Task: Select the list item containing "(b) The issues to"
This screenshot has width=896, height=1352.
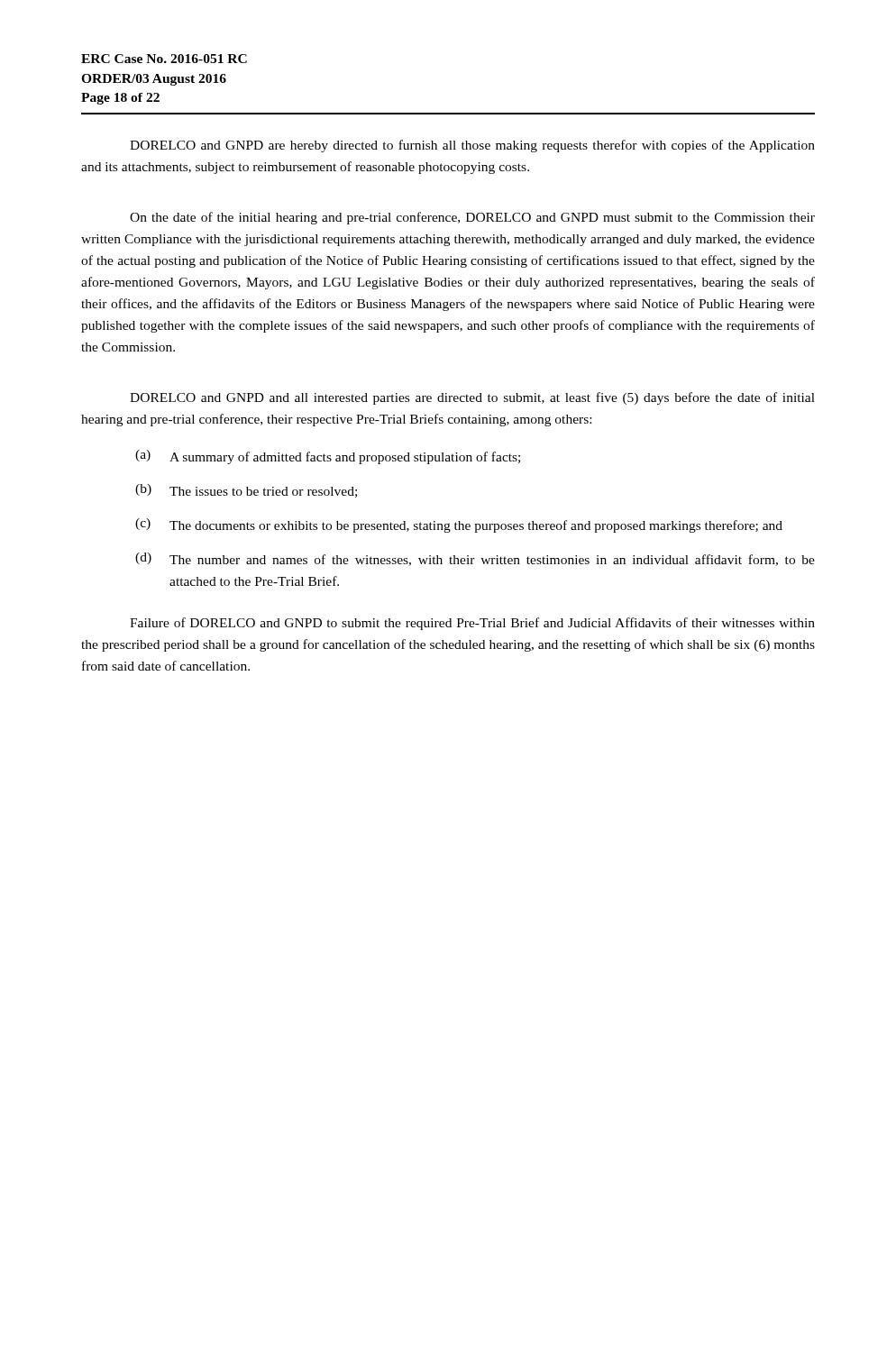Action: click(x=246, y=491)
